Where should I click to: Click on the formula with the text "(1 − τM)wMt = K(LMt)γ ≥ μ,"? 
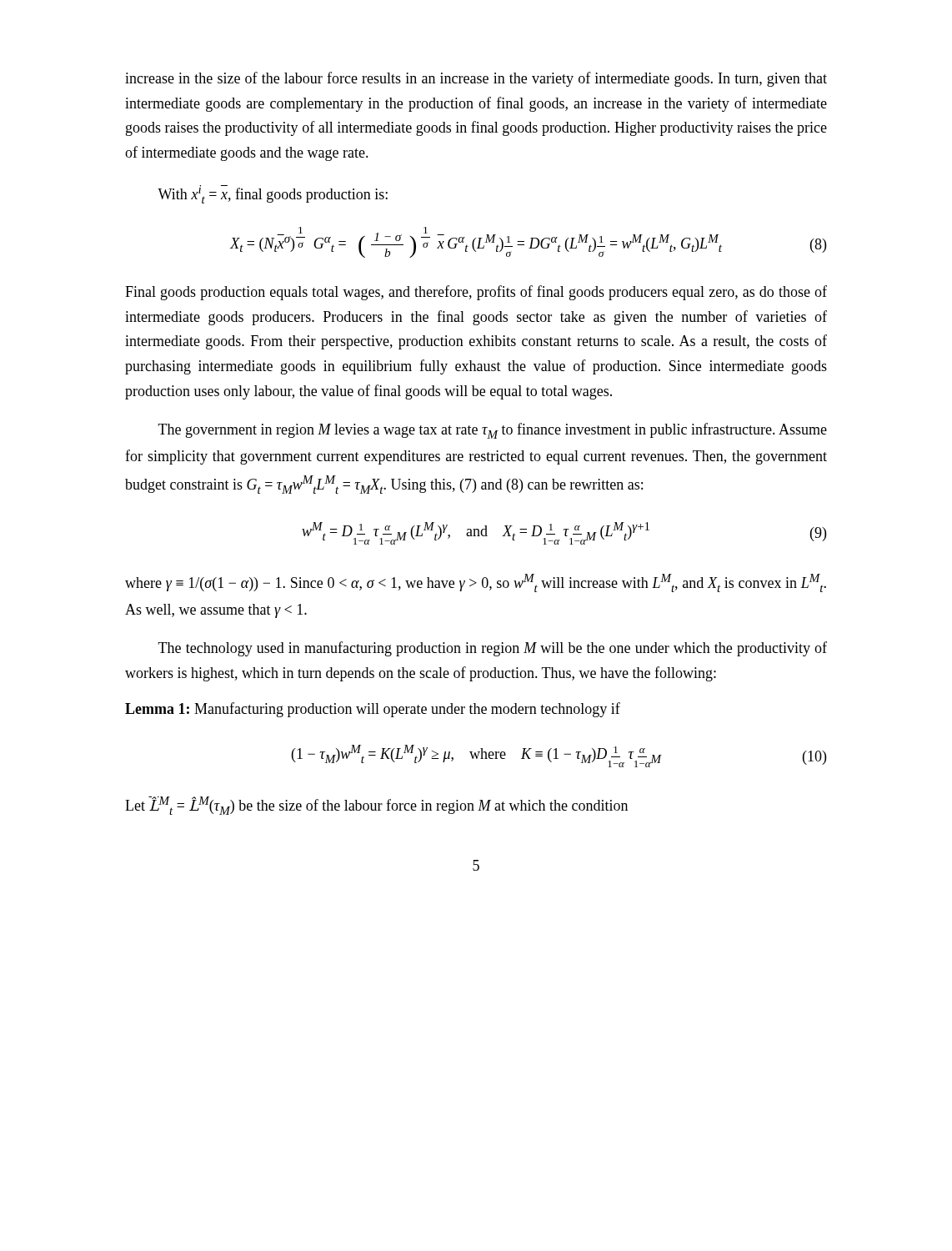coord(476,756)
